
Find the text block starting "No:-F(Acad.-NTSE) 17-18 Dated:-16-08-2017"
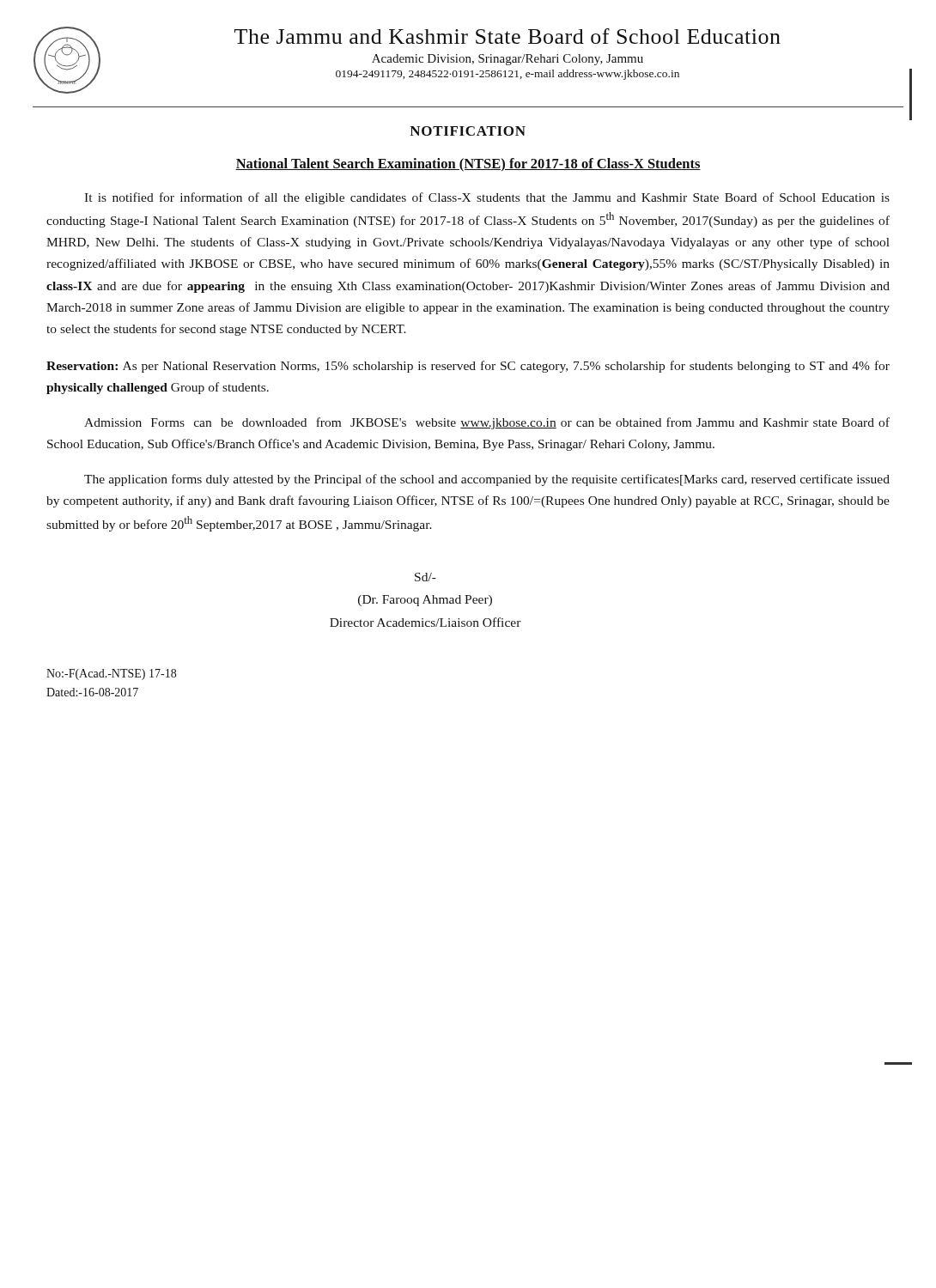click(111, 683)
